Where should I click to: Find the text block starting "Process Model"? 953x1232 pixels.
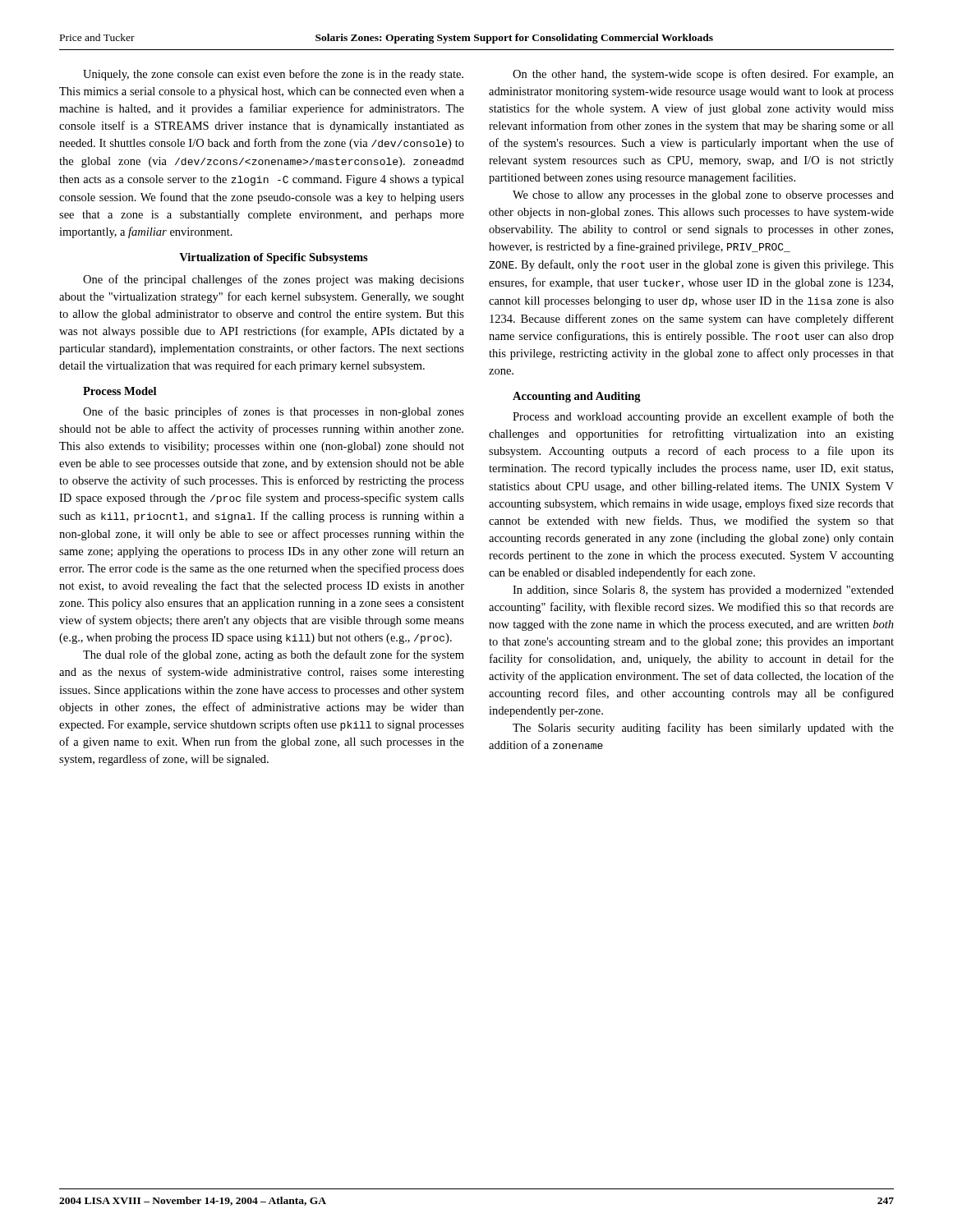(x=120, y=391)
